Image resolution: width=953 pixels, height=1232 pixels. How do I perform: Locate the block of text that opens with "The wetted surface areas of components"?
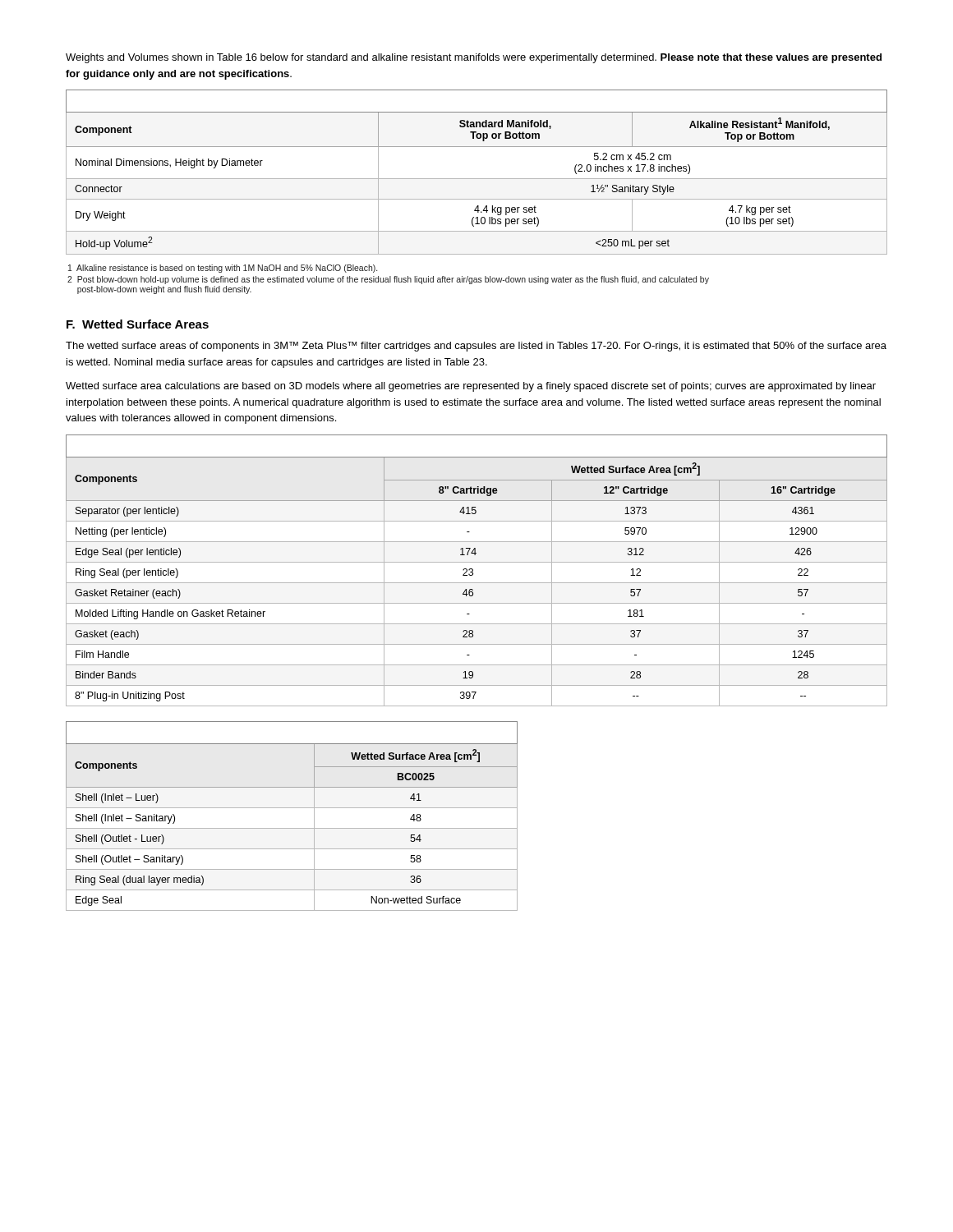tap(476, 354)
